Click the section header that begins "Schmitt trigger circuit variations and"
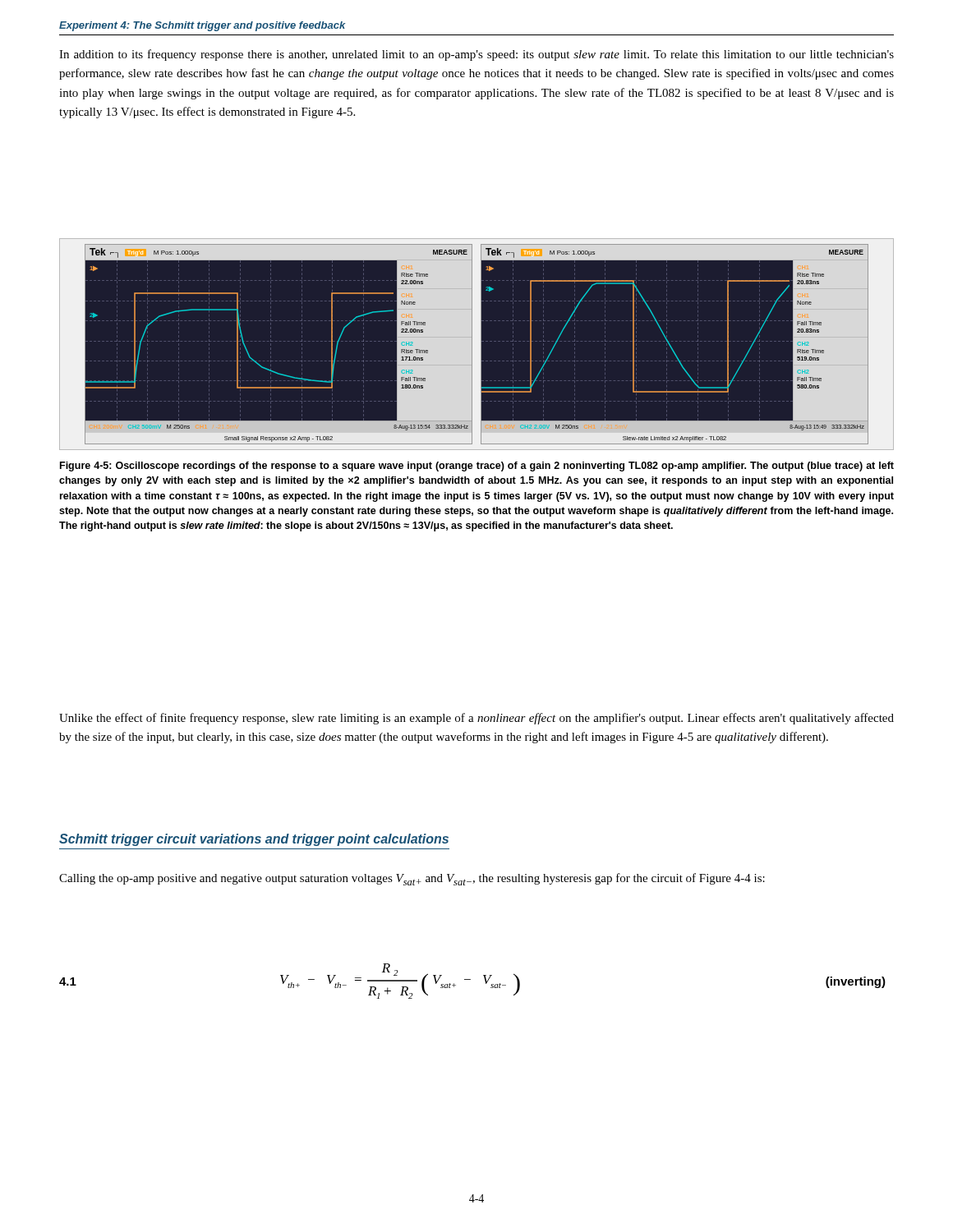The height and width of the screenshot is (1232, 953). (254, 841)
